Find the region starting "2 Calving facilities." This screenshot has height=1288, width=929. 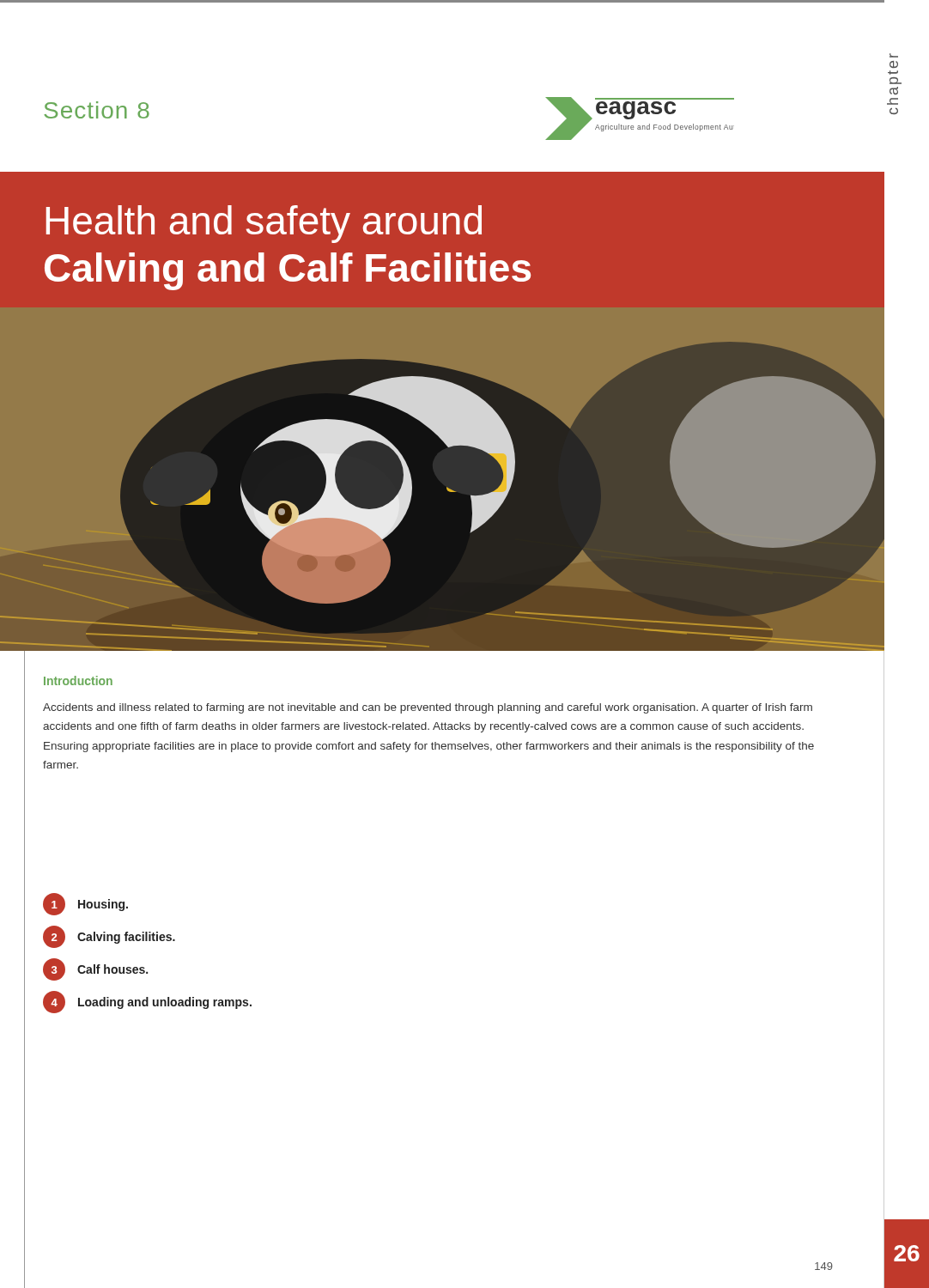(x=109, y=937)
